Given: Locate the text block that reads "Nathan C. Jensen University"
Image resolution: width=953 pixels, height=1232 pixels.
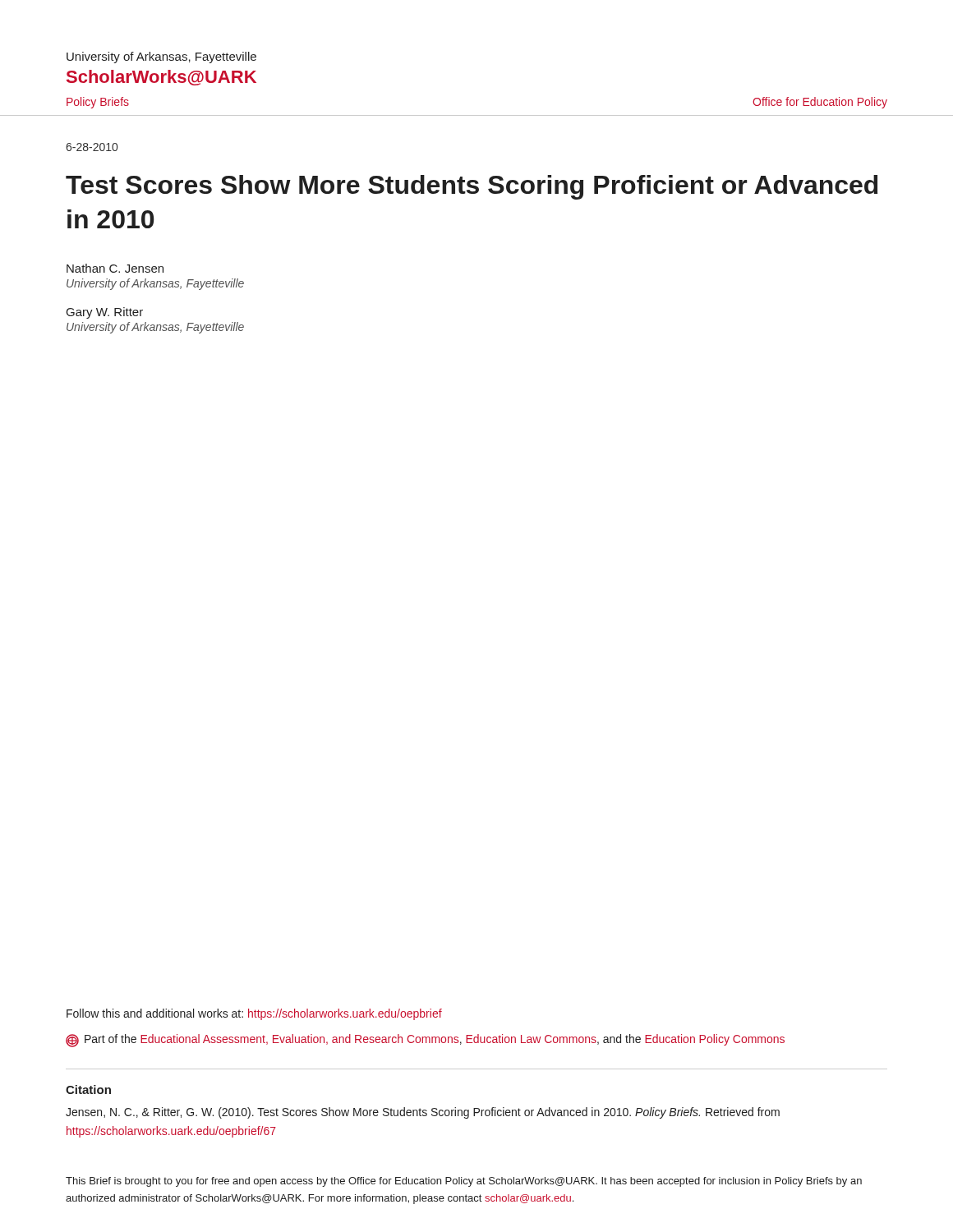Looking at the screenshot, I should pyautogui.click(x=115, y=268).
